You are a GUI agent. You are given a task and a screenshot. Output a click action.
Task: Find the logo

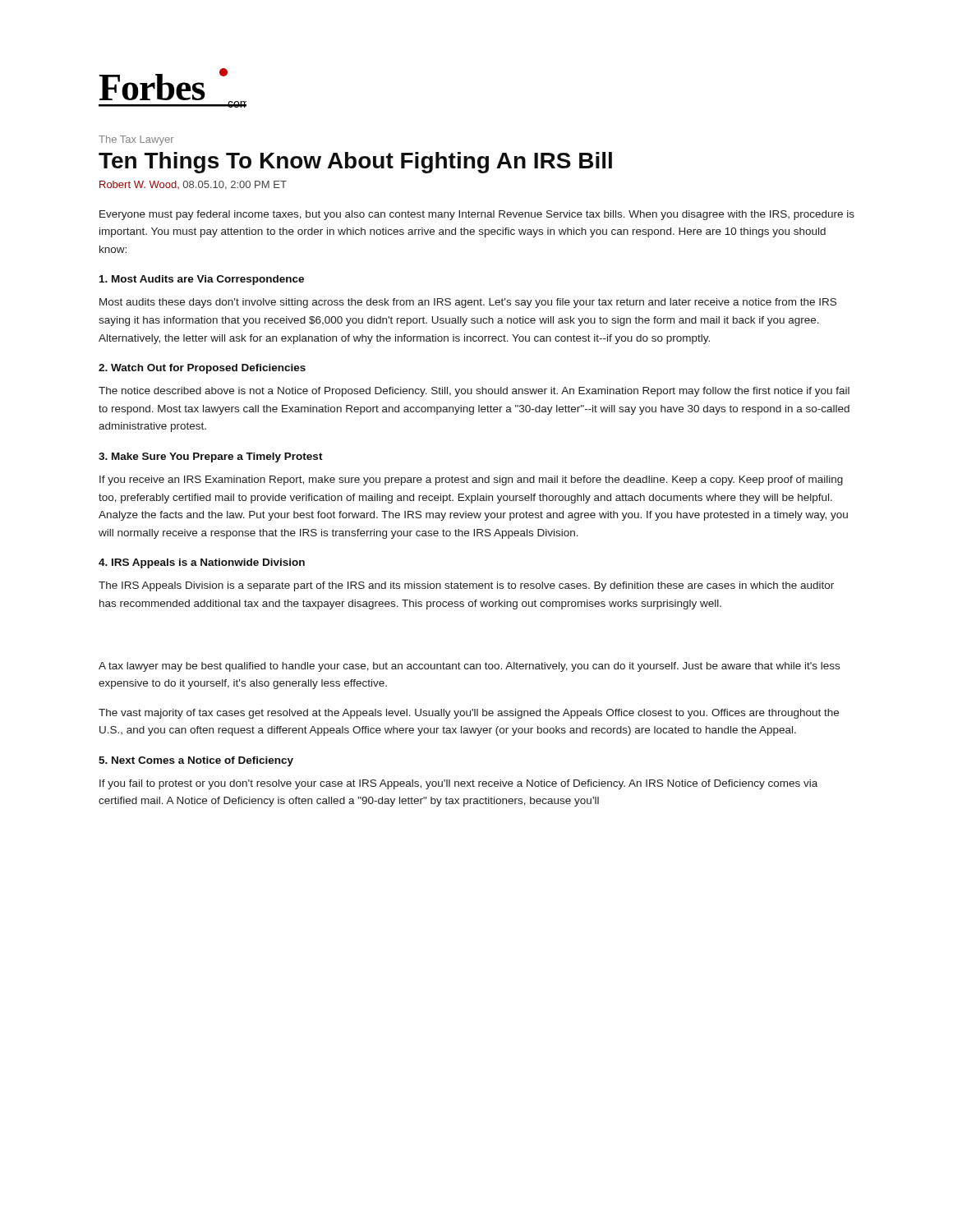click(476, 90)
